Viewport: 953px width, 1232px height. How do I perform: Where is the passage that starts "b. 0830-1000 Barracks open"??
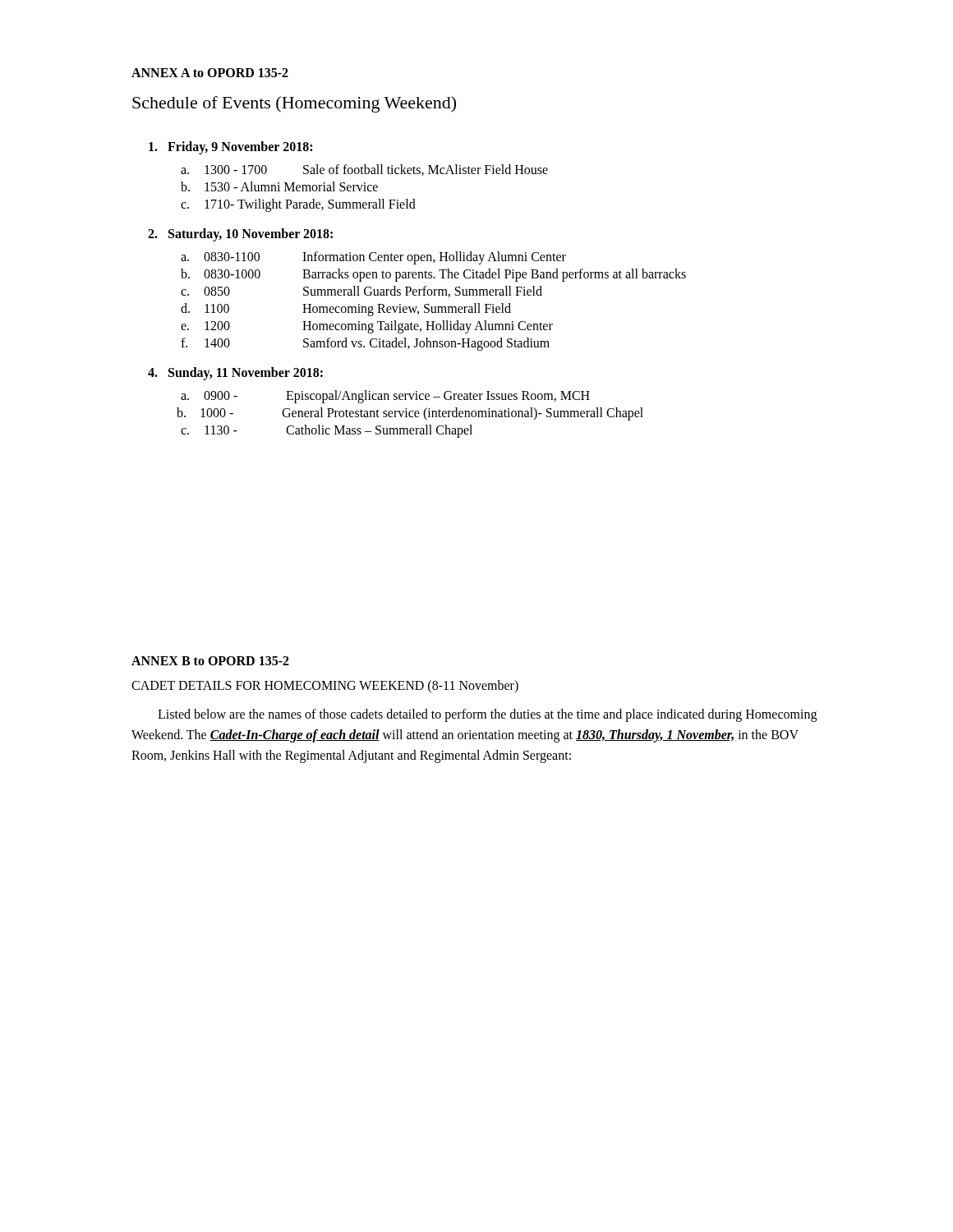[x=433, y=274]
